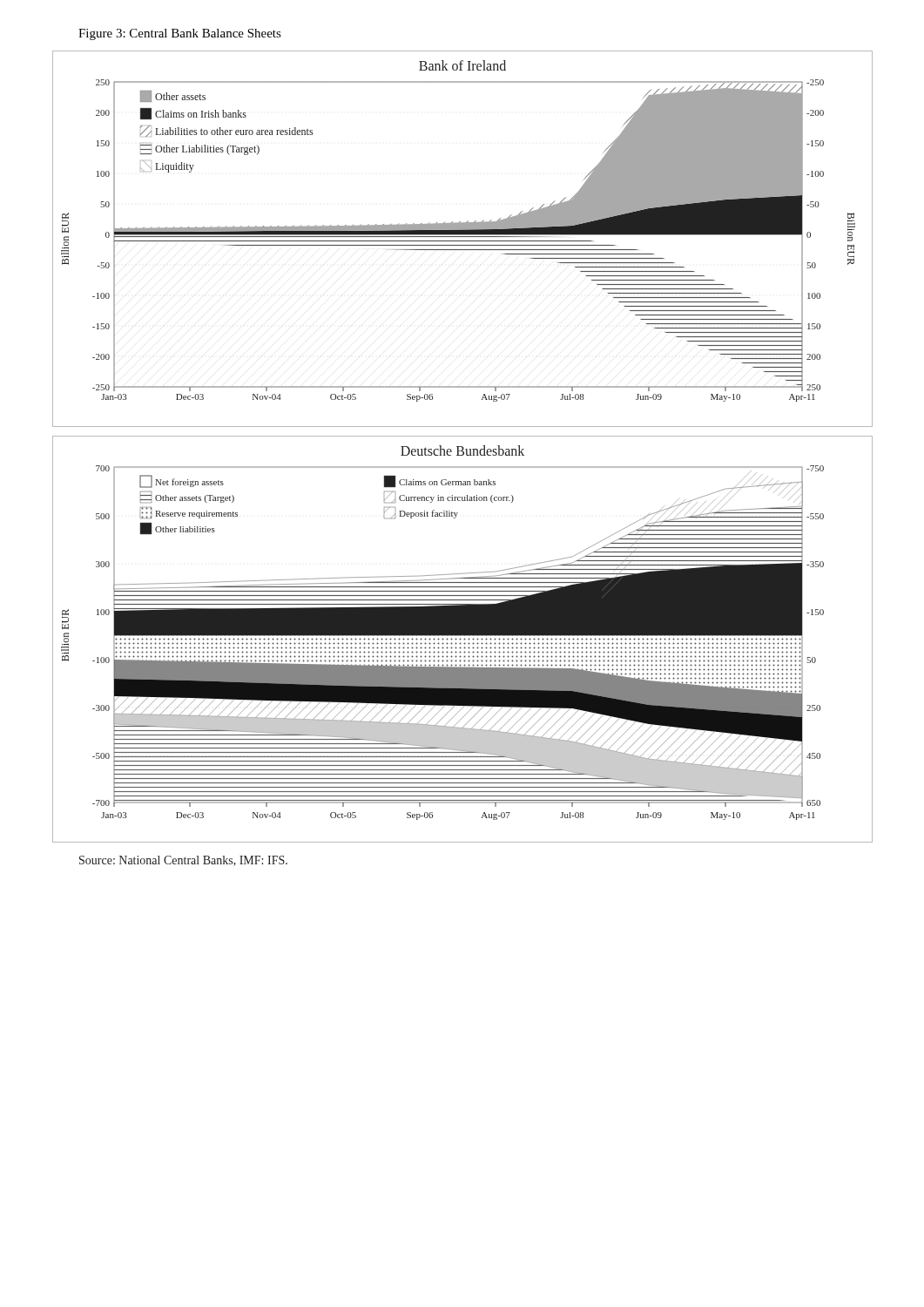
Task: Select the footnote that says "Source: National Central Banks, IMF: IFS."
Action: [x=183, y=860]
